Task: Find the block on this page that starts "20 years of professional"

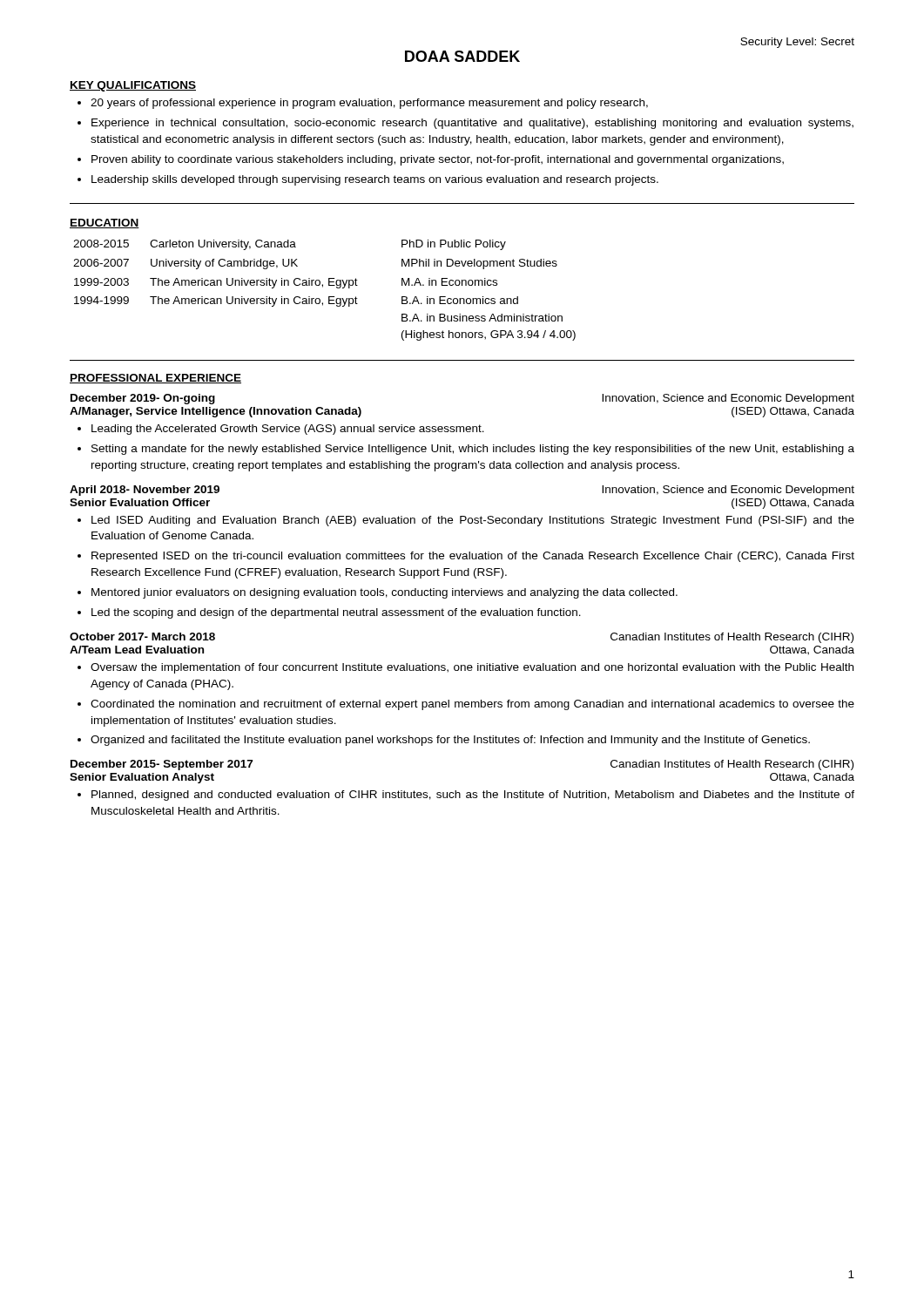Action: [370, 102]
